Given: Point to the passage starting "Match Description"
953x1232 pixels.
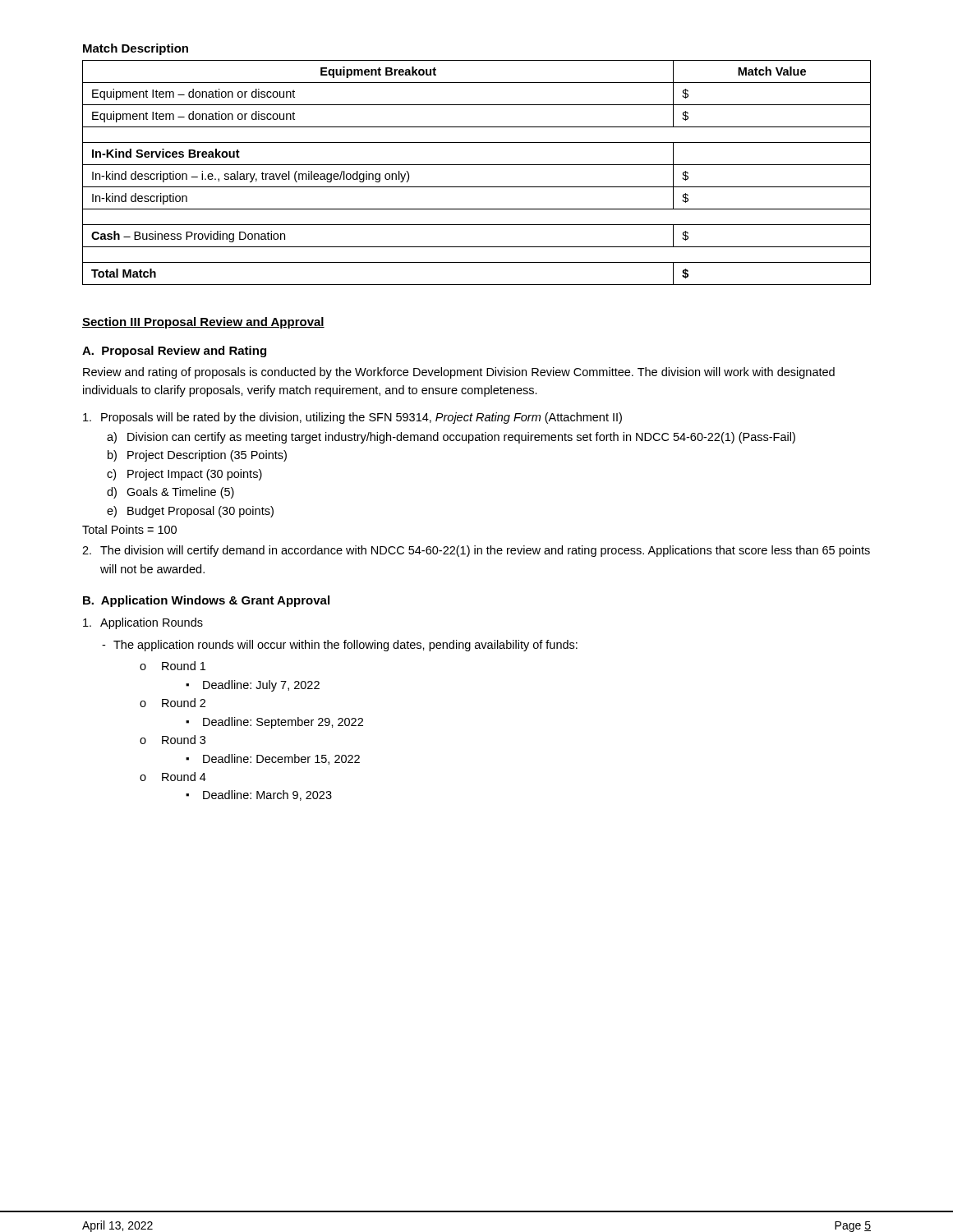Looking at the screenshot, I should 136,48.
